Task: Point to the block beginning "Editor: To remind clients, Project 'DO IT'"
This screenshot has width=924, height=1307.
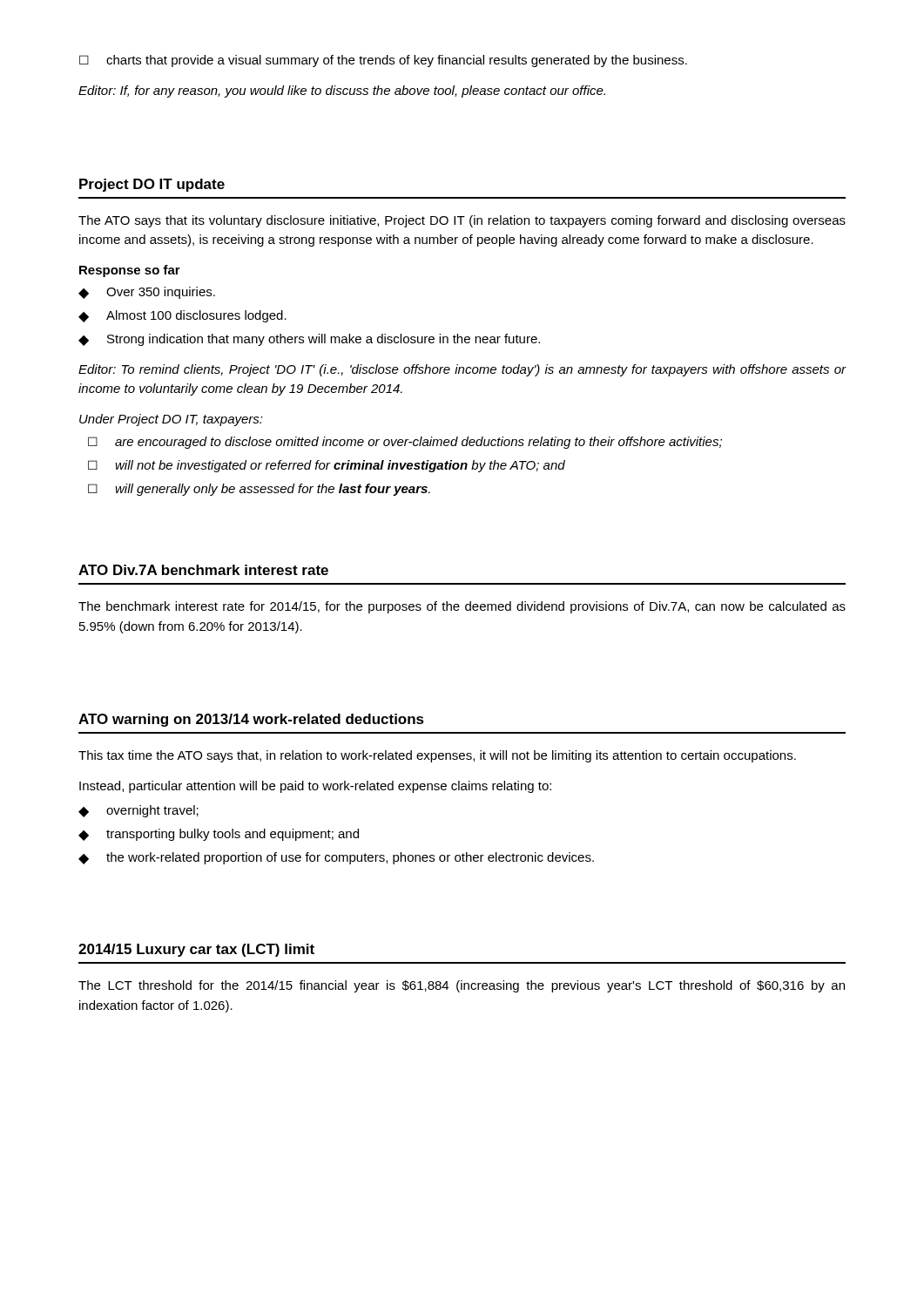Action: (x=462, y=378)
